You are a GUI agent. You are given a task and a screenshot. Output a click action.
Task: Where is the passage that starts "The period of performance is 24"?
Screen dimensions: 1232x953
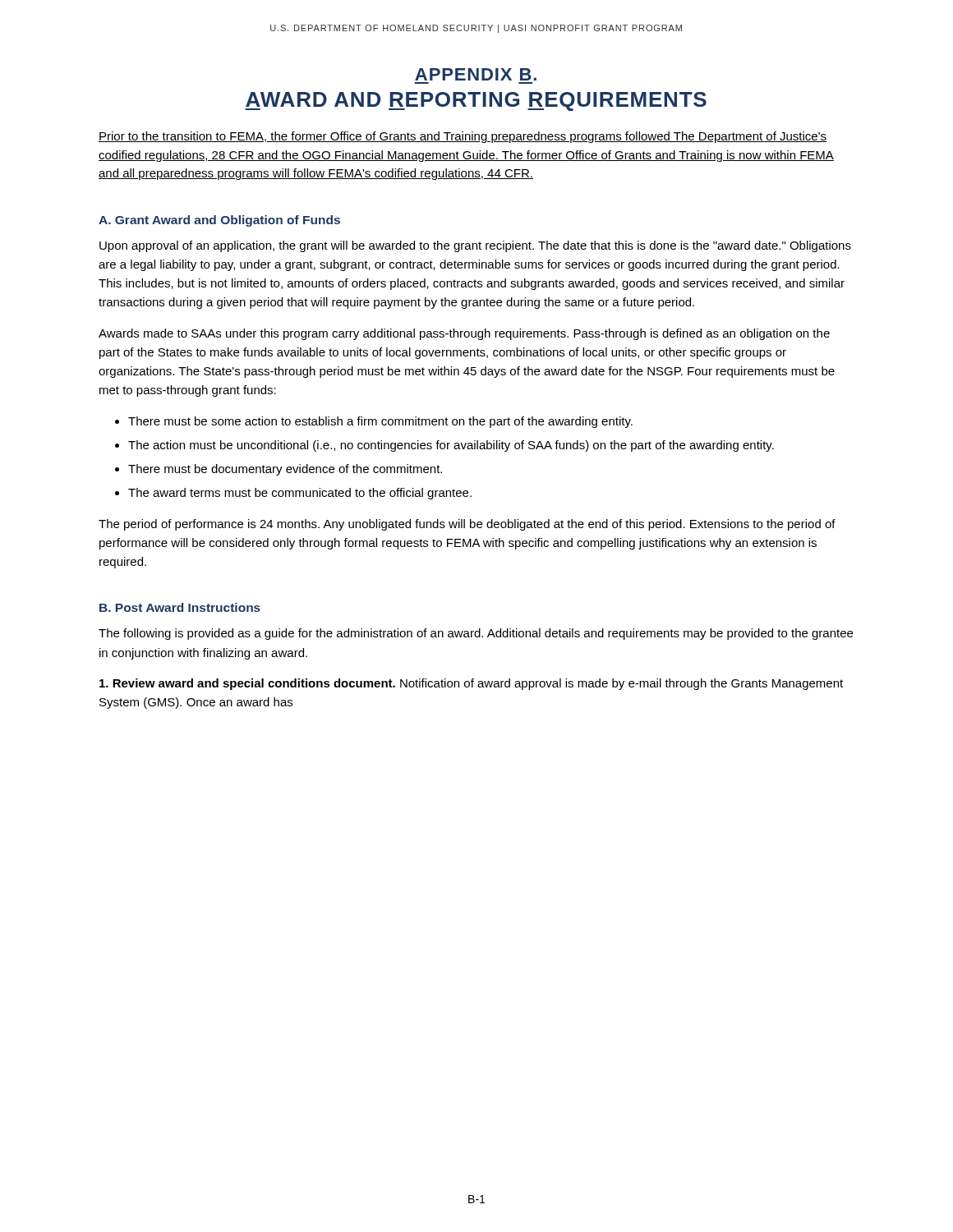(x=467, y=542)
